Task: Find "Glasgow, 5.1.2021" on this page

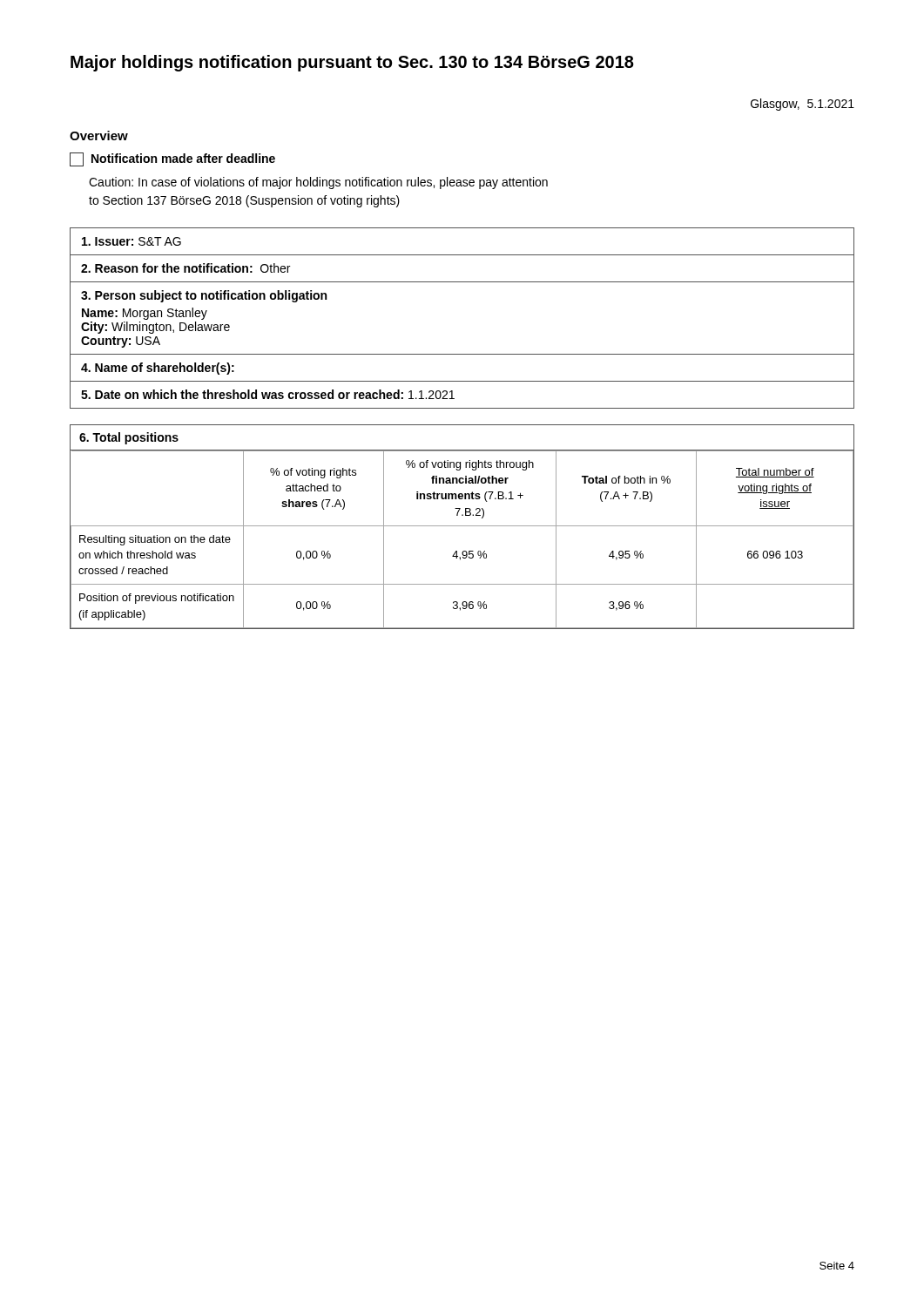Action: coord(802,104)
